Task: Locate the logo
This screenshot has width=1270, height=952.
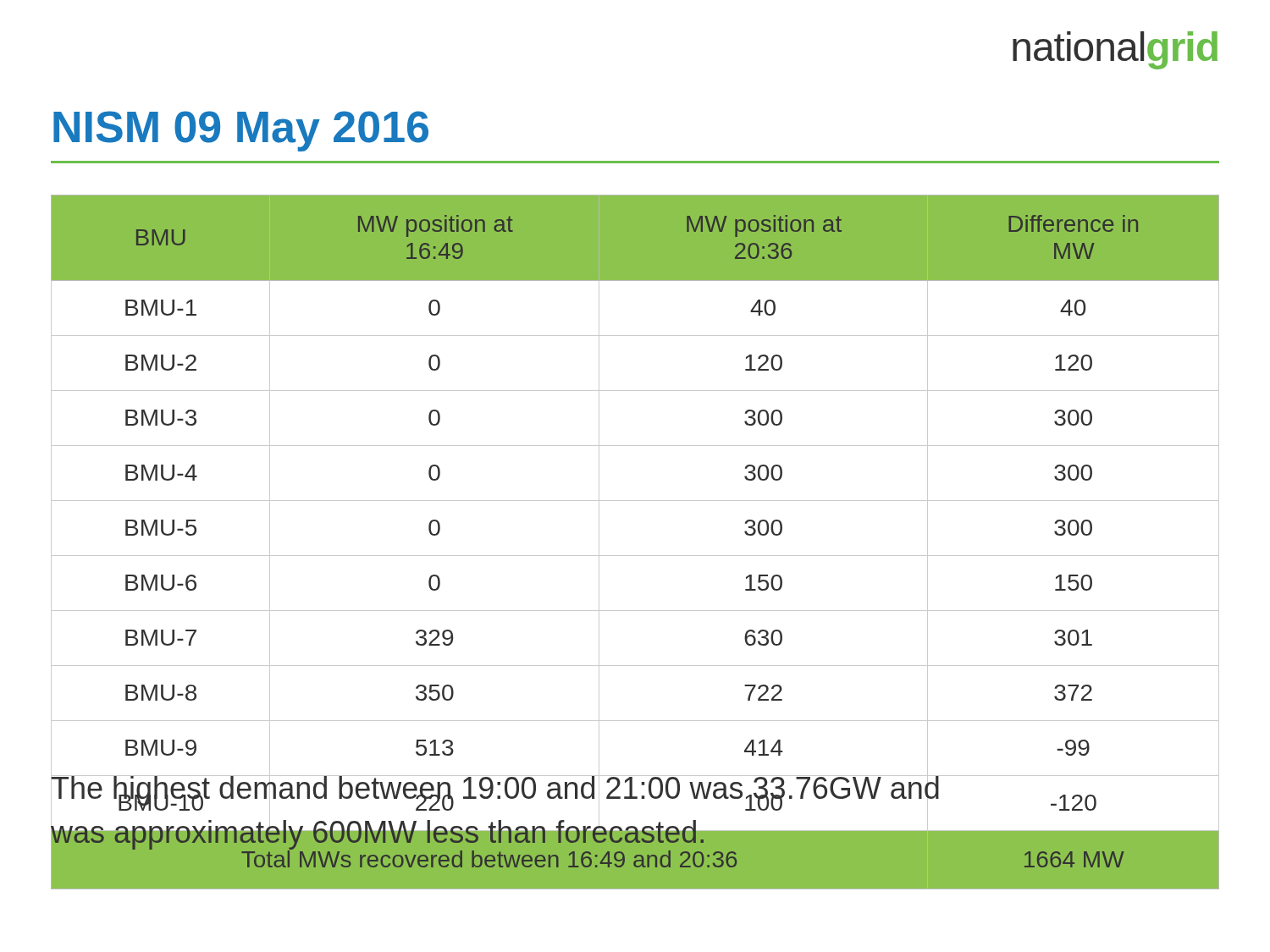Action: [x=1115, y=47]
